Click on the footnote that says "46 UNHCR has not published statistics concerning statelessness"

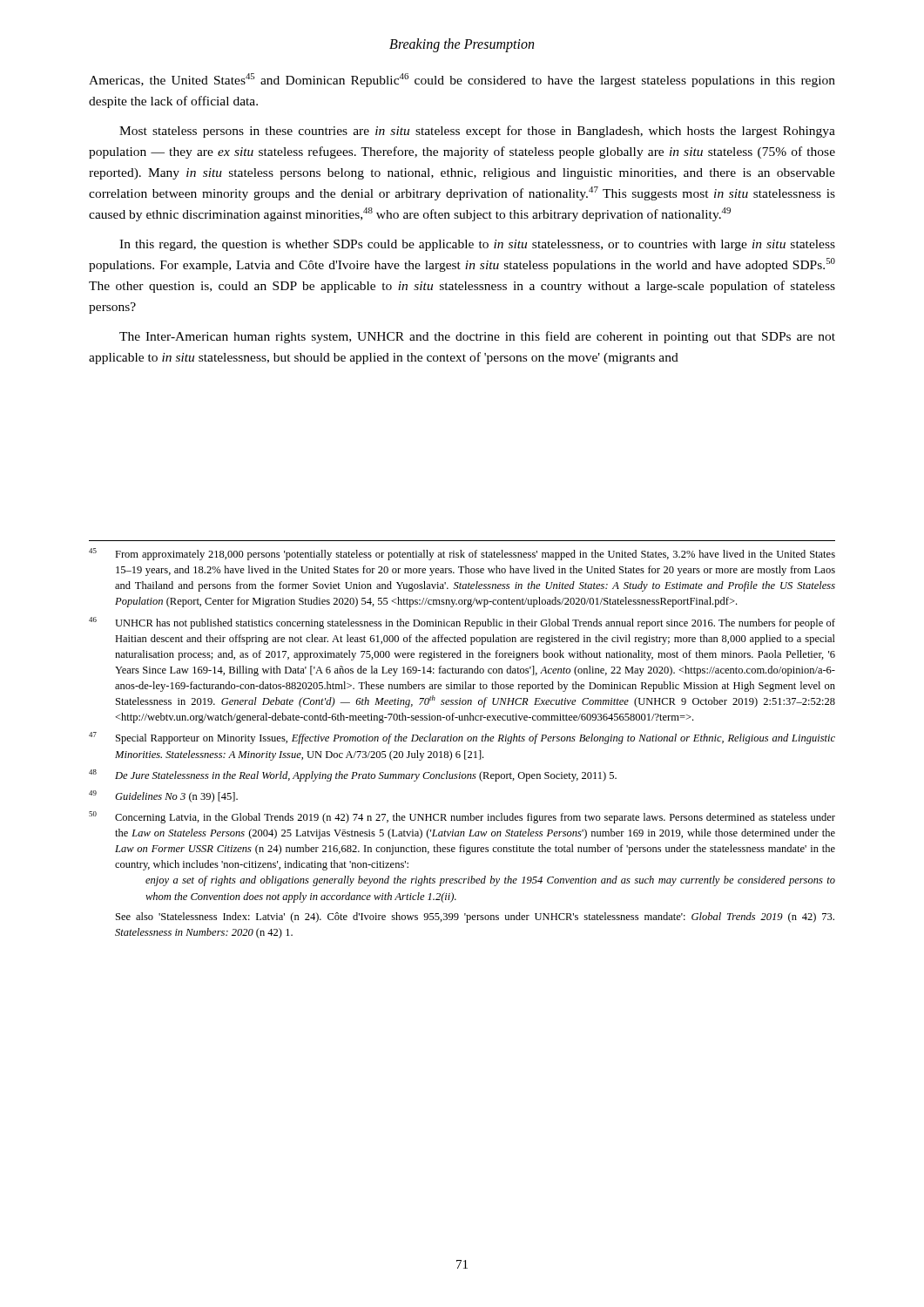[462, 670]
